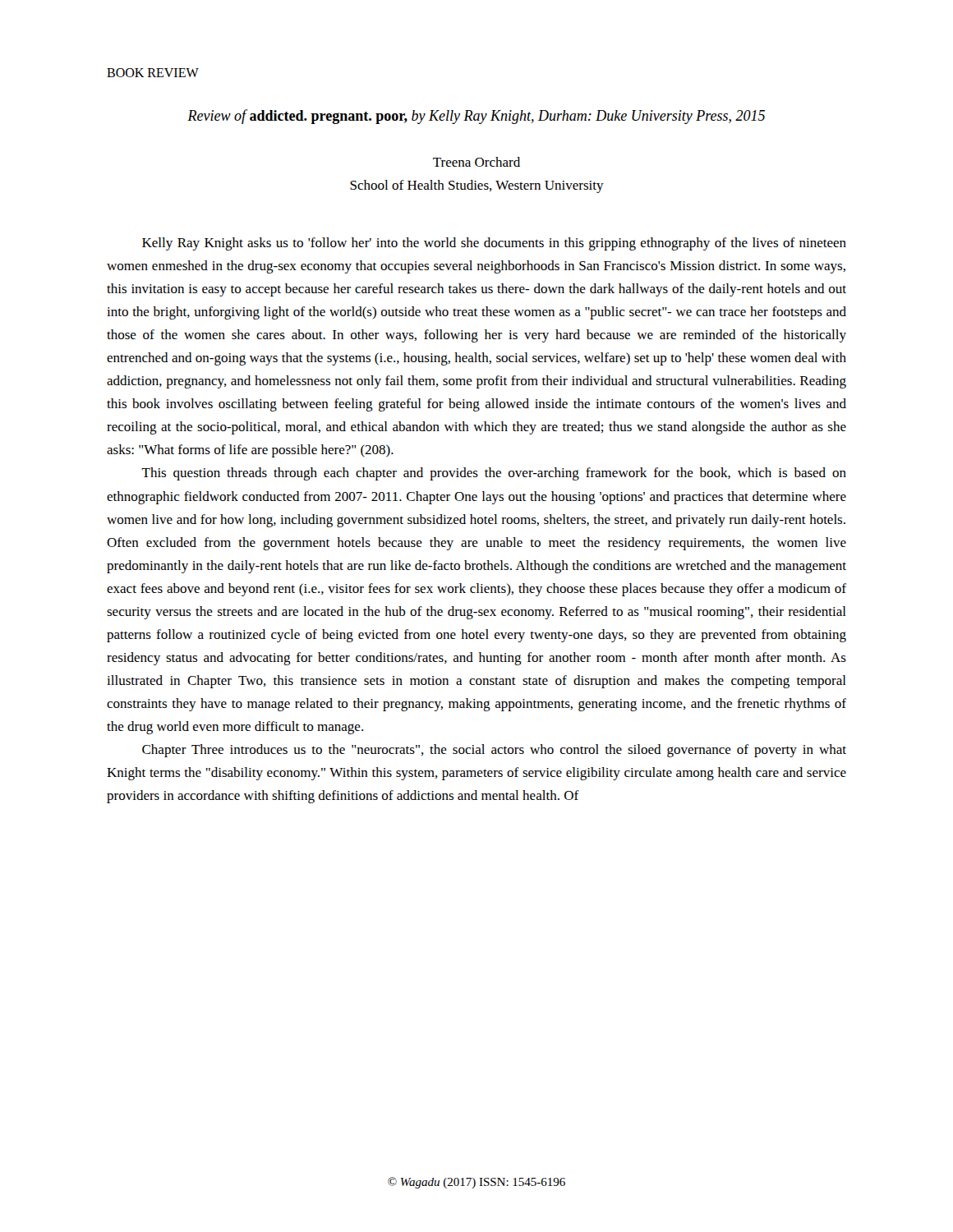Screen dimensions: 1232x953
Task: Locate the text block that reads "Kelly Ray Knight"
Action: tap(476, 520)
